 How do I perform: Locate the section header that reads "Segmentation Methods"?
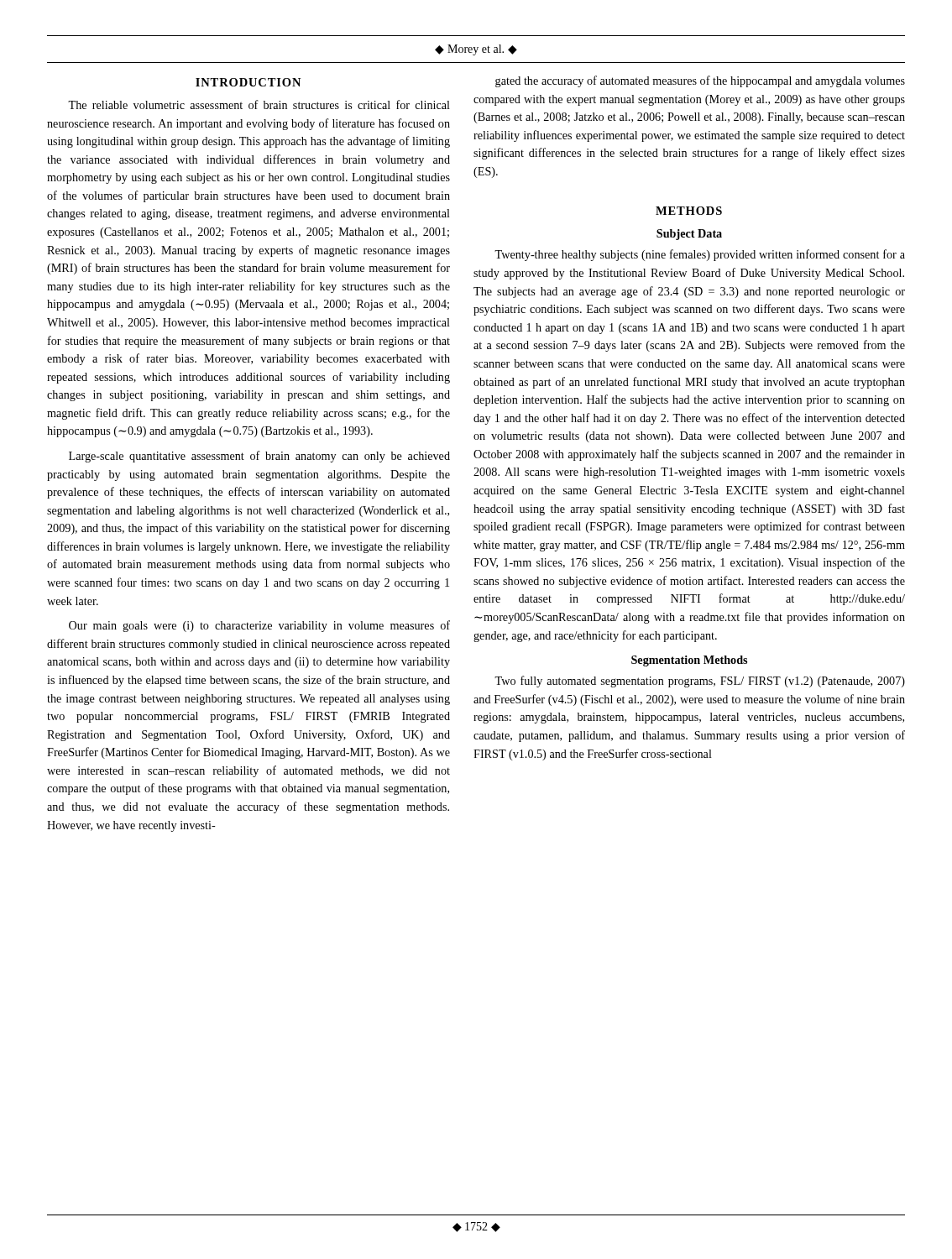pyautogui.click(x=689, y=660)
